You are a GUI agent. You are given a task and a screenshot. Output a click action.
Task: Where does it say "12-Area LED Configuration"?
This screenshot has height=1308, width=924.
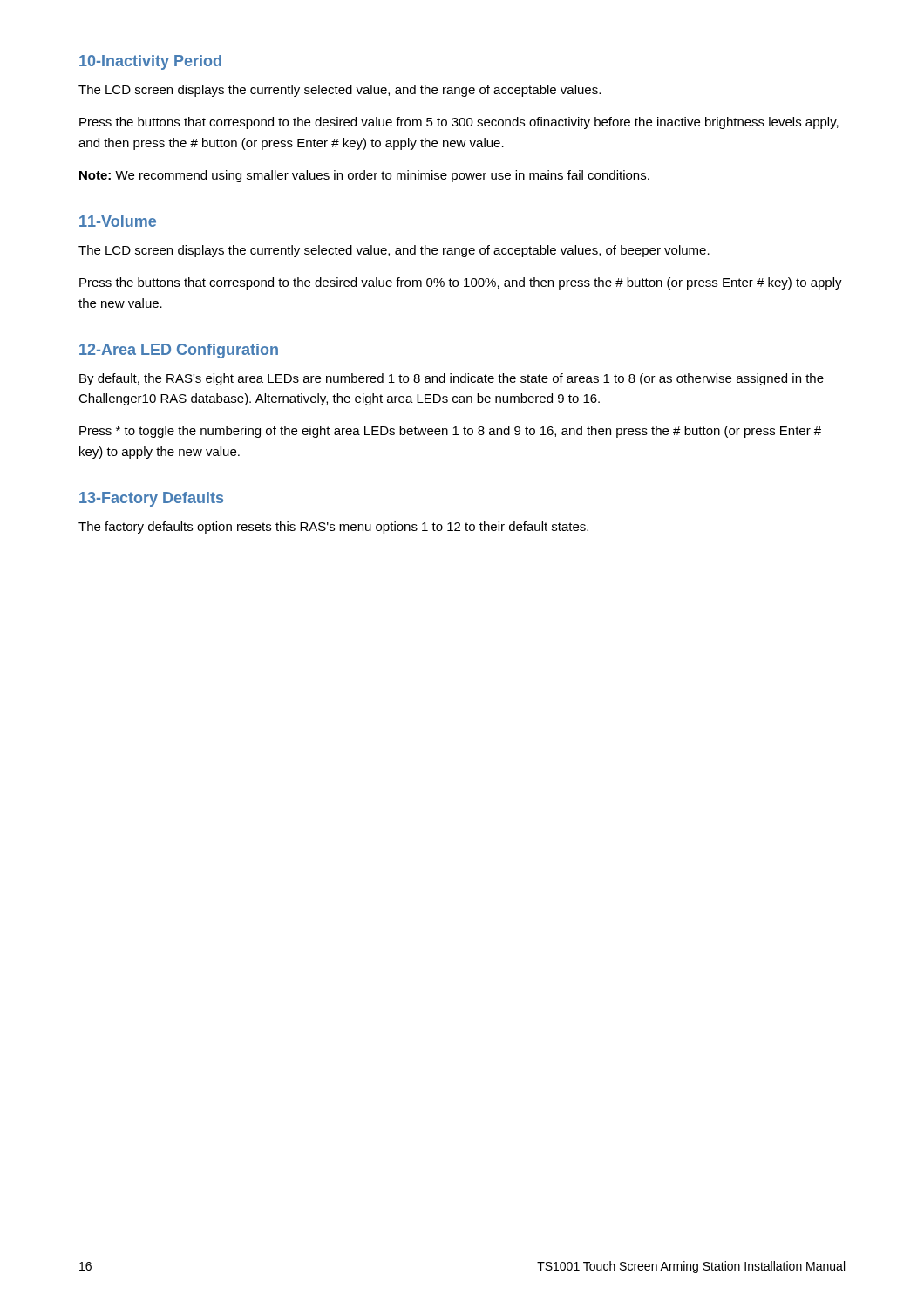click(179, 349)
